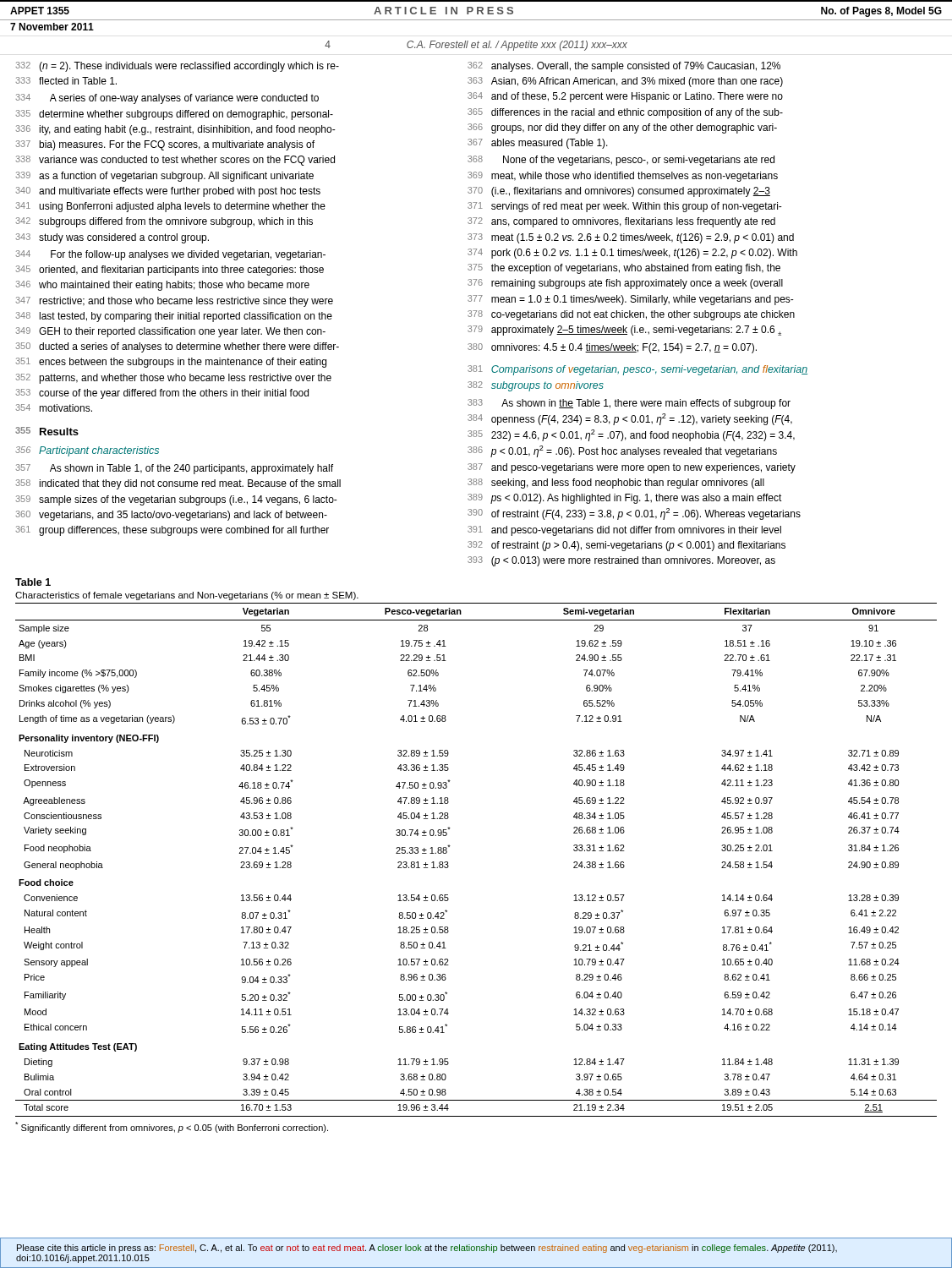Screen dimensions: 1268x952
Task: Select the text starting "332(n = 2). These individuals were reclassified accordingly"
Action: click(177, 73)
